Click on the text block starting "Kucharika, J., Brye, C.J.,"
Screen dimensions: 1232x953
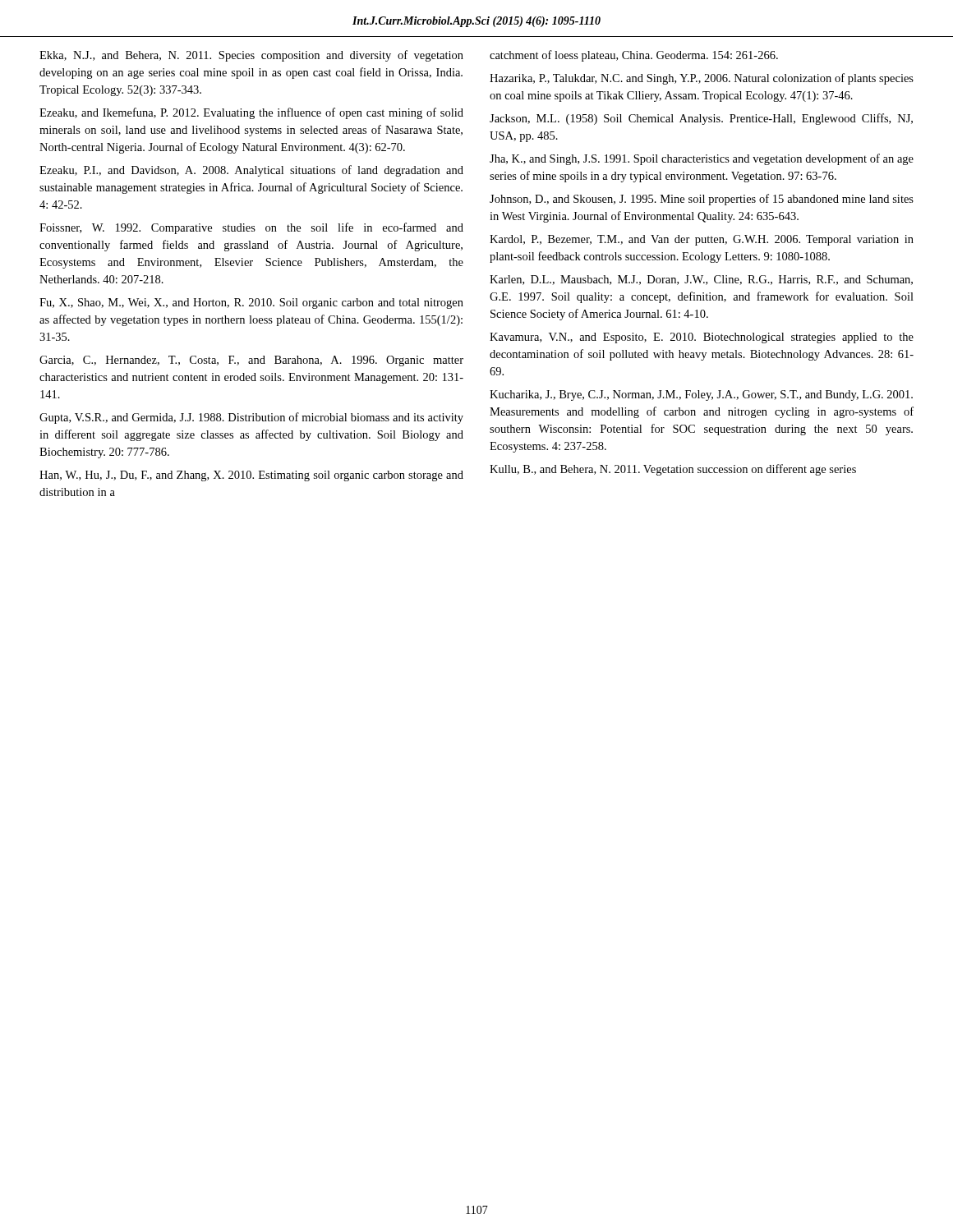(702, 421)
